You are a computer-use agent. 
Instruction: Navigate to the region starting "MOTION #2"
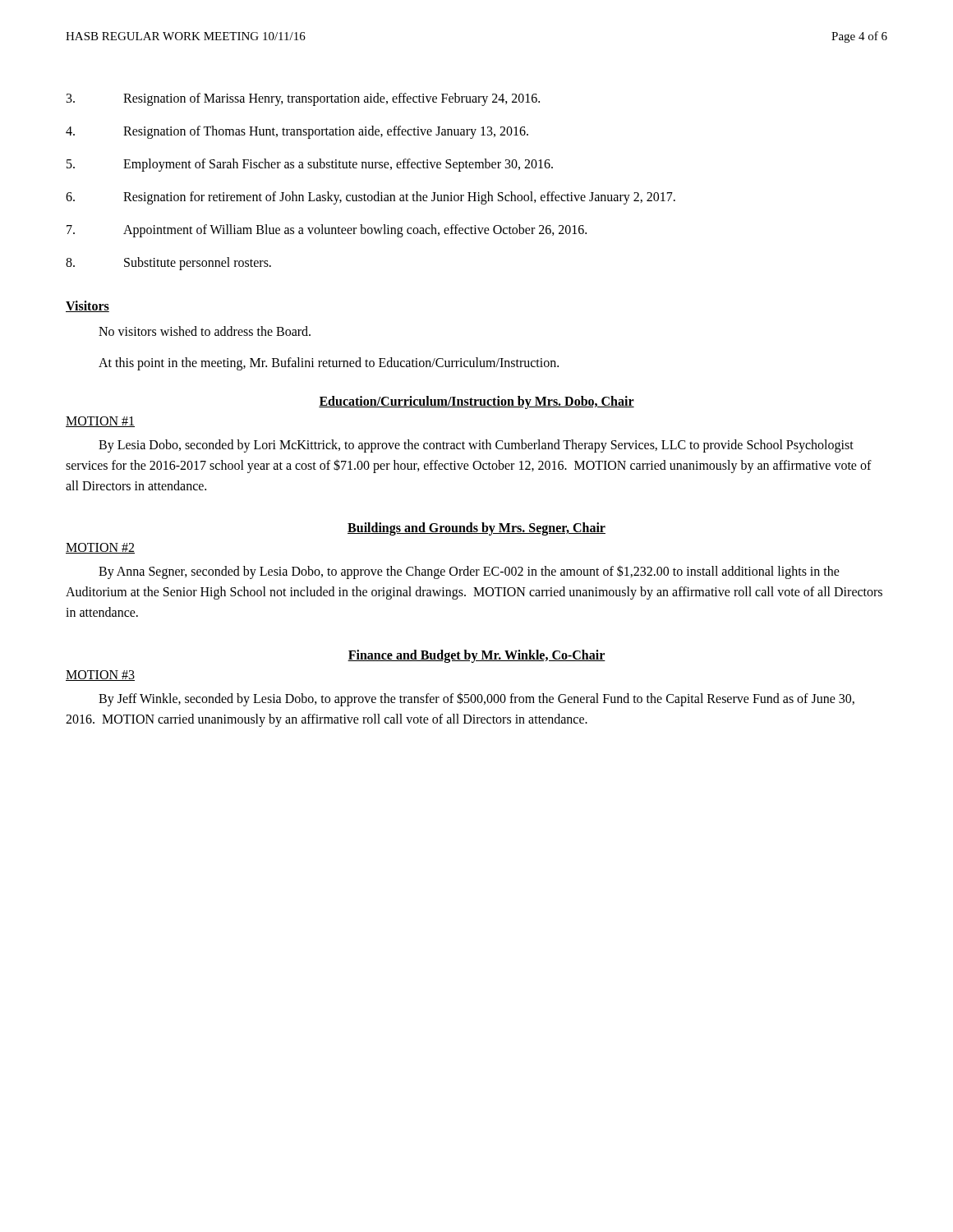coord(100,548)
